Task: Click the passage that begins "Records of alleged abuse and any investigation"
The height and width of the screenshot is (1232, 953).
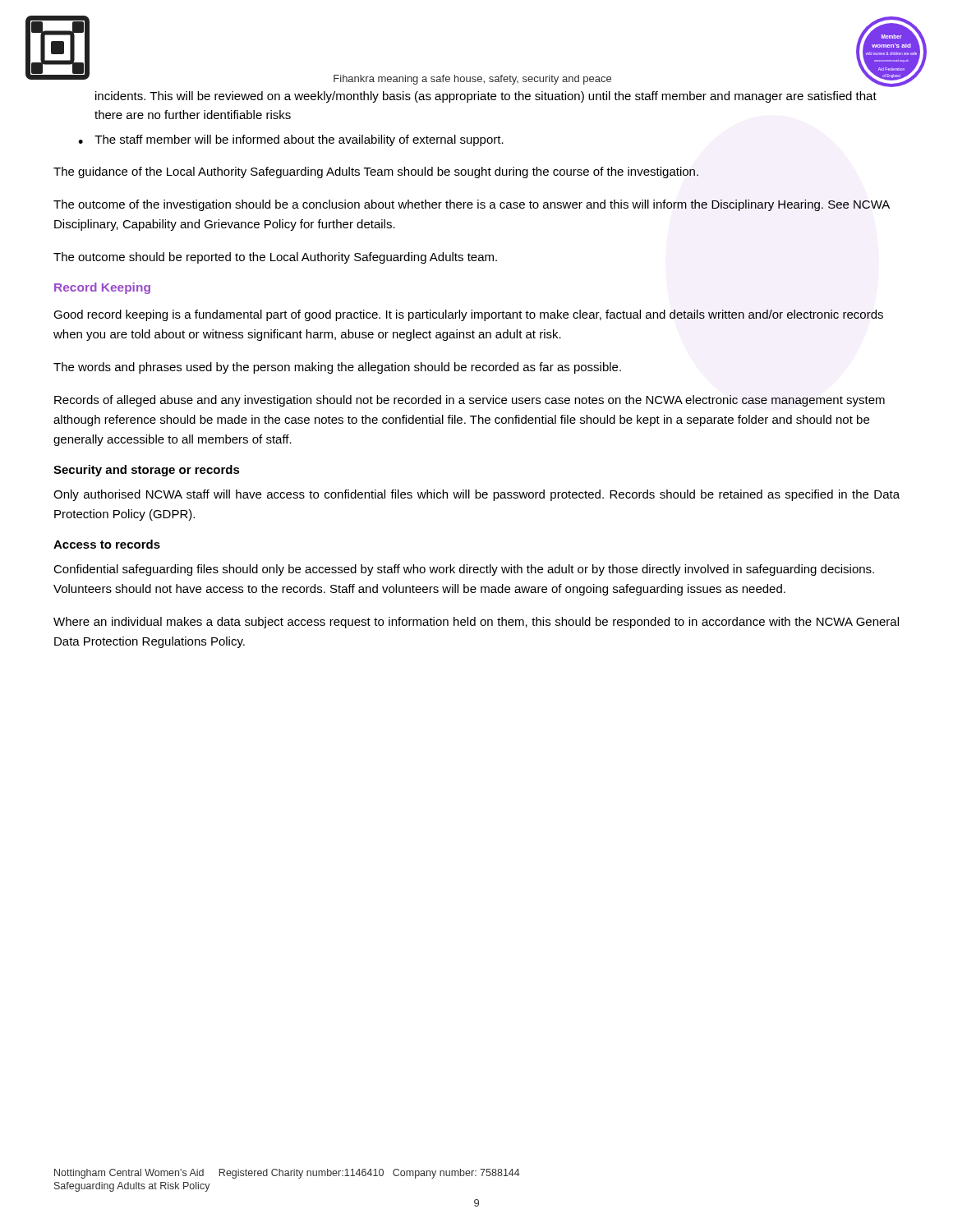Action: pyautogui.click(x=469, y=420)
